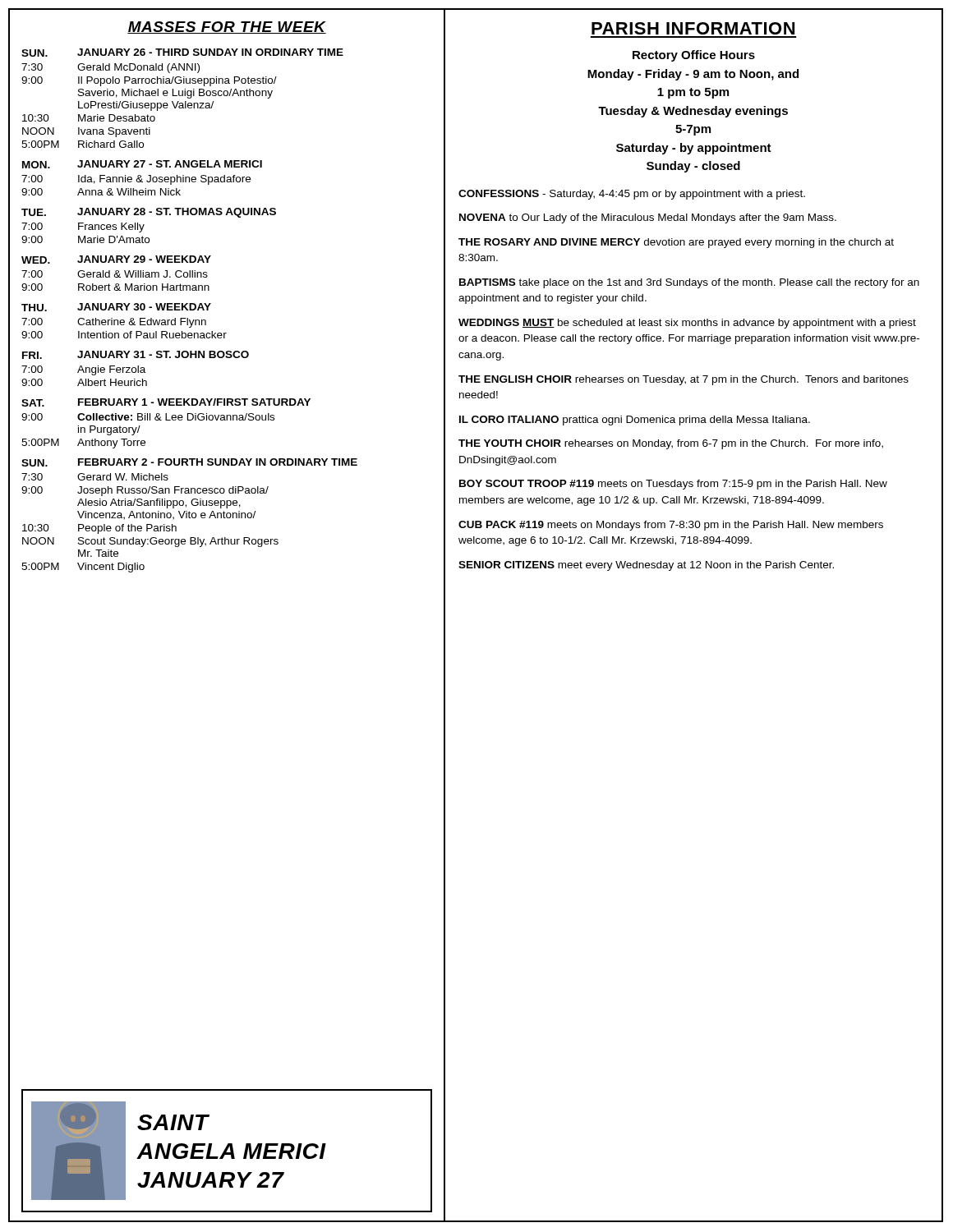Image resolution: width=953 pixels, height=1232 pixels.
Task: Point to the block beginning "TUE. JANUARY 28"
Action: [227, 212]
